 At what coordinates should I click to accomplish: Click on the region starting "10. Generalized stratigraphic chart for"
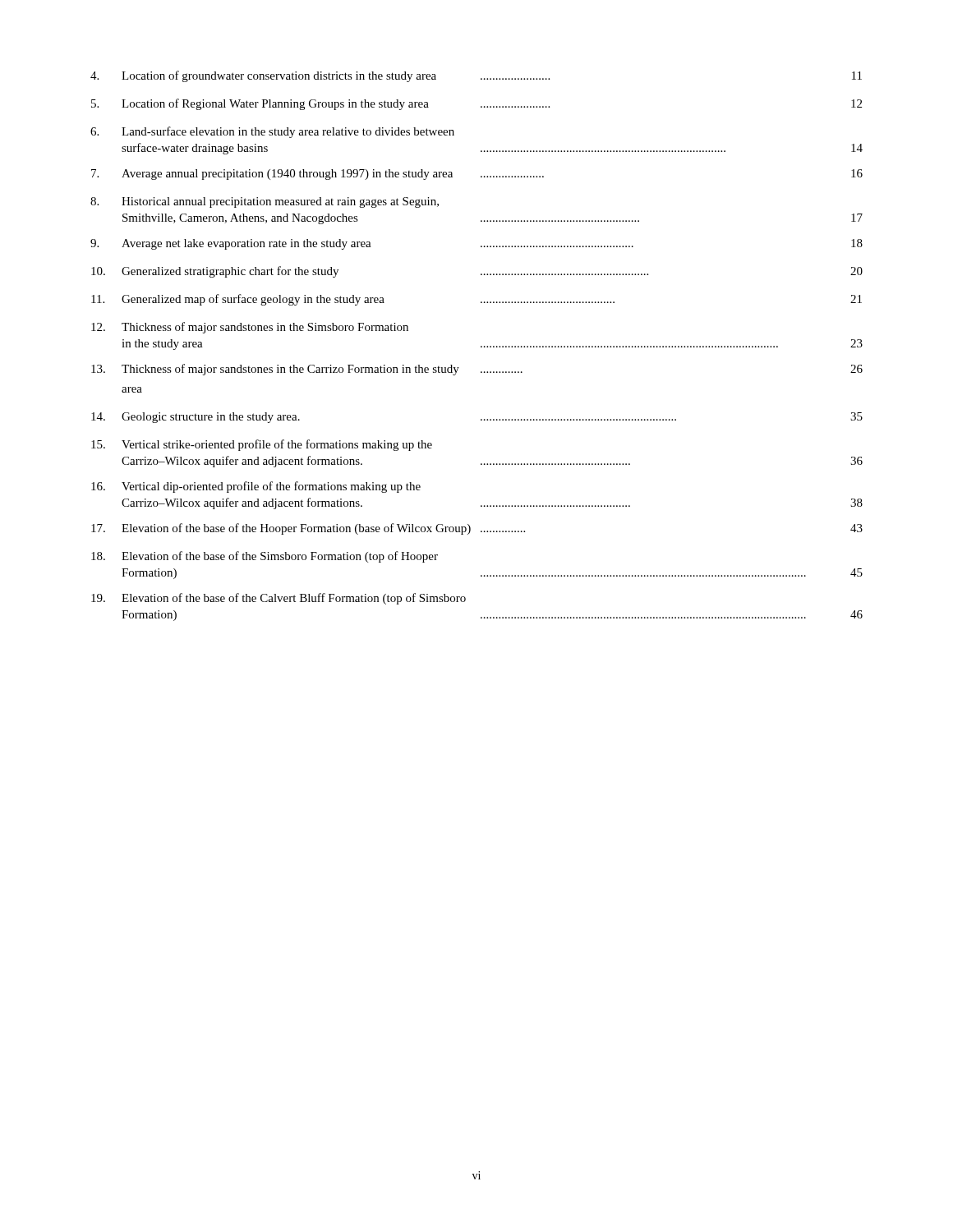[x=476, y=271]
